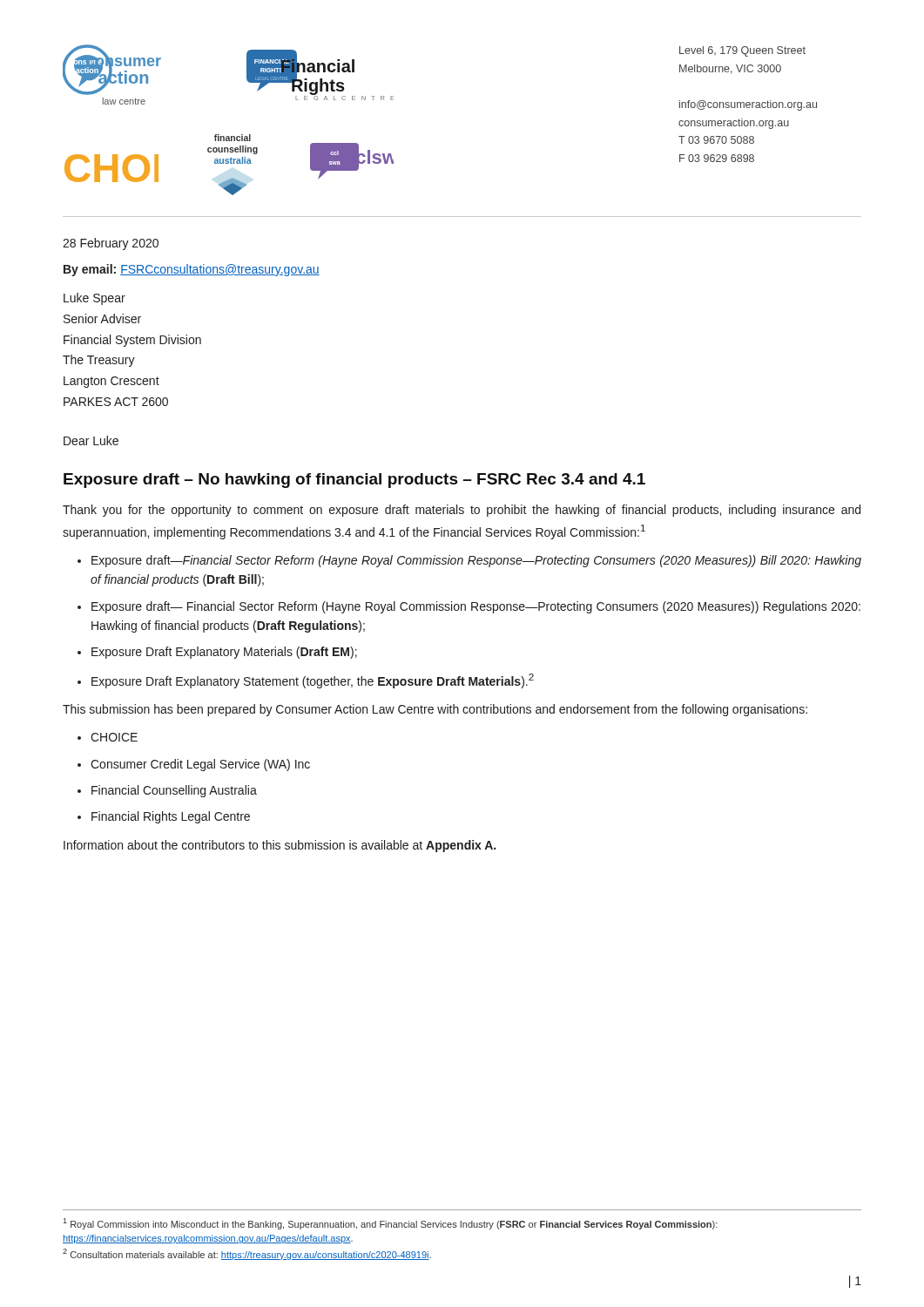Image resolution: width=924 pixels, height=1307 pixels.
Task: Locate the text block that says "Luke Spear Senior Adviser"
Action: coord(132,350)
